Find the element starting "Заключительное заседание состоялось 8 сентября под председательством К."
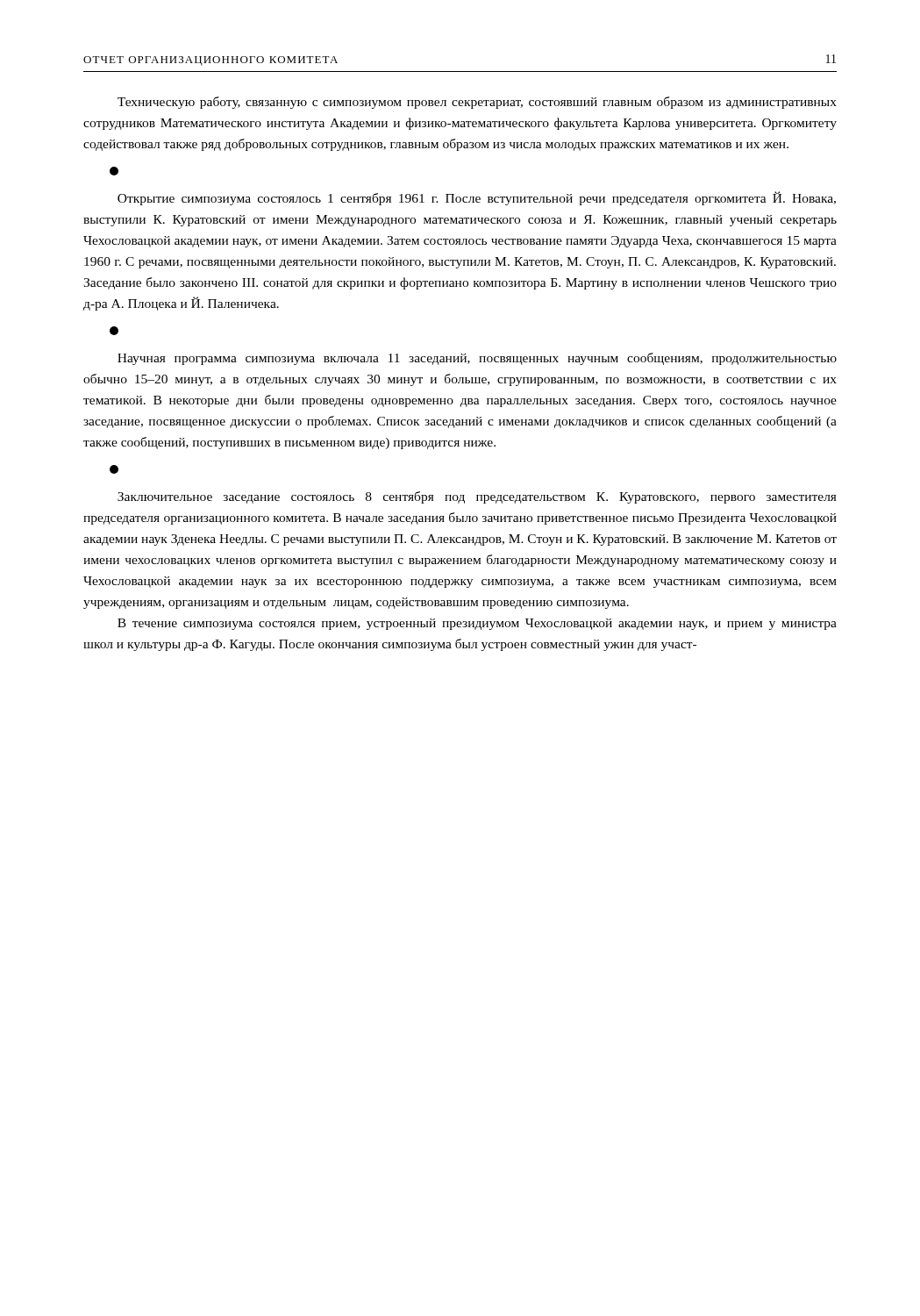920x1316 pixels. pyautogui.click(x=460, y=571)
